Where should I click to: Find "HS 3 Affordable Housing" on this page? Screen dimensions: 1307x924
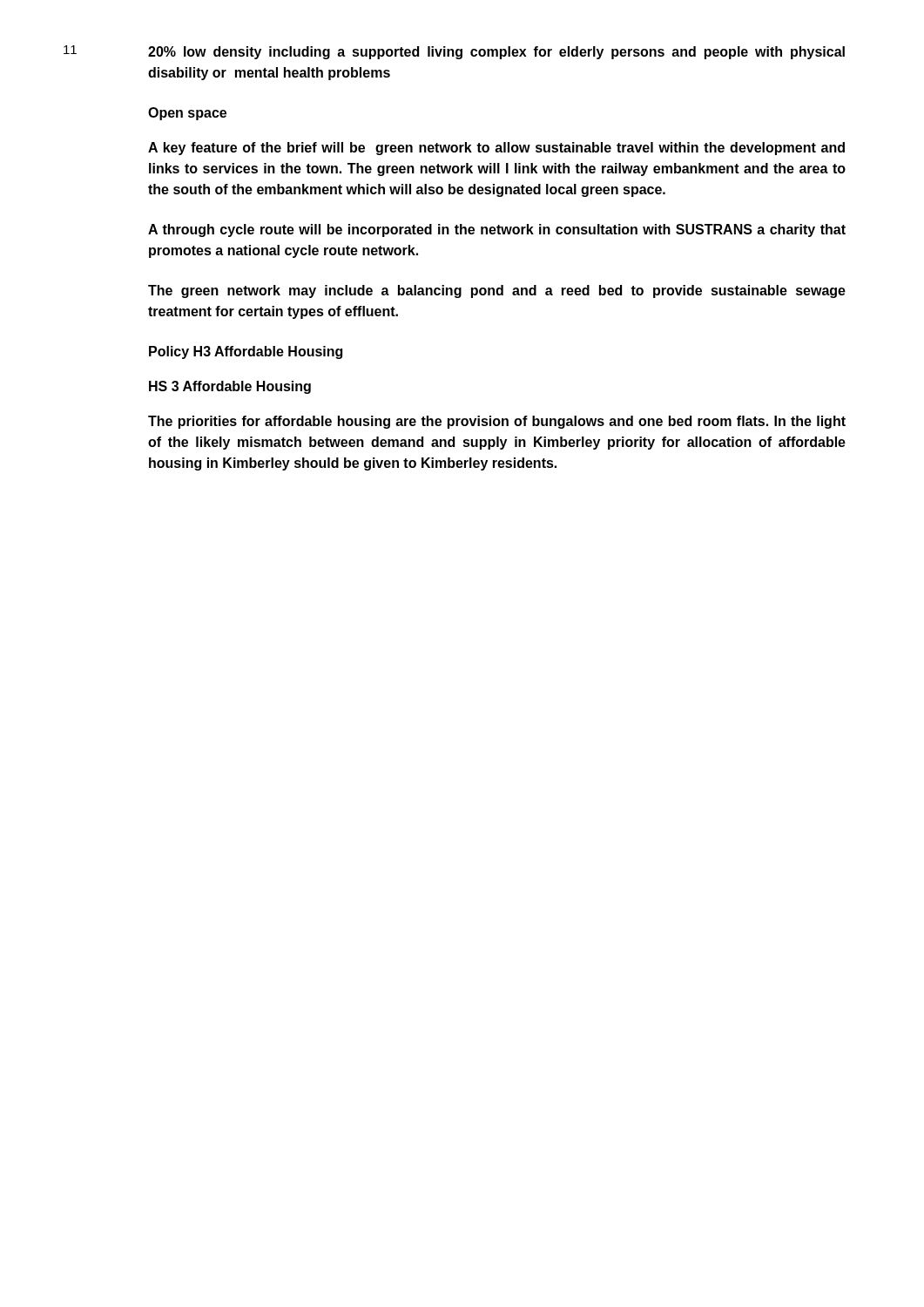pos(230,386)
